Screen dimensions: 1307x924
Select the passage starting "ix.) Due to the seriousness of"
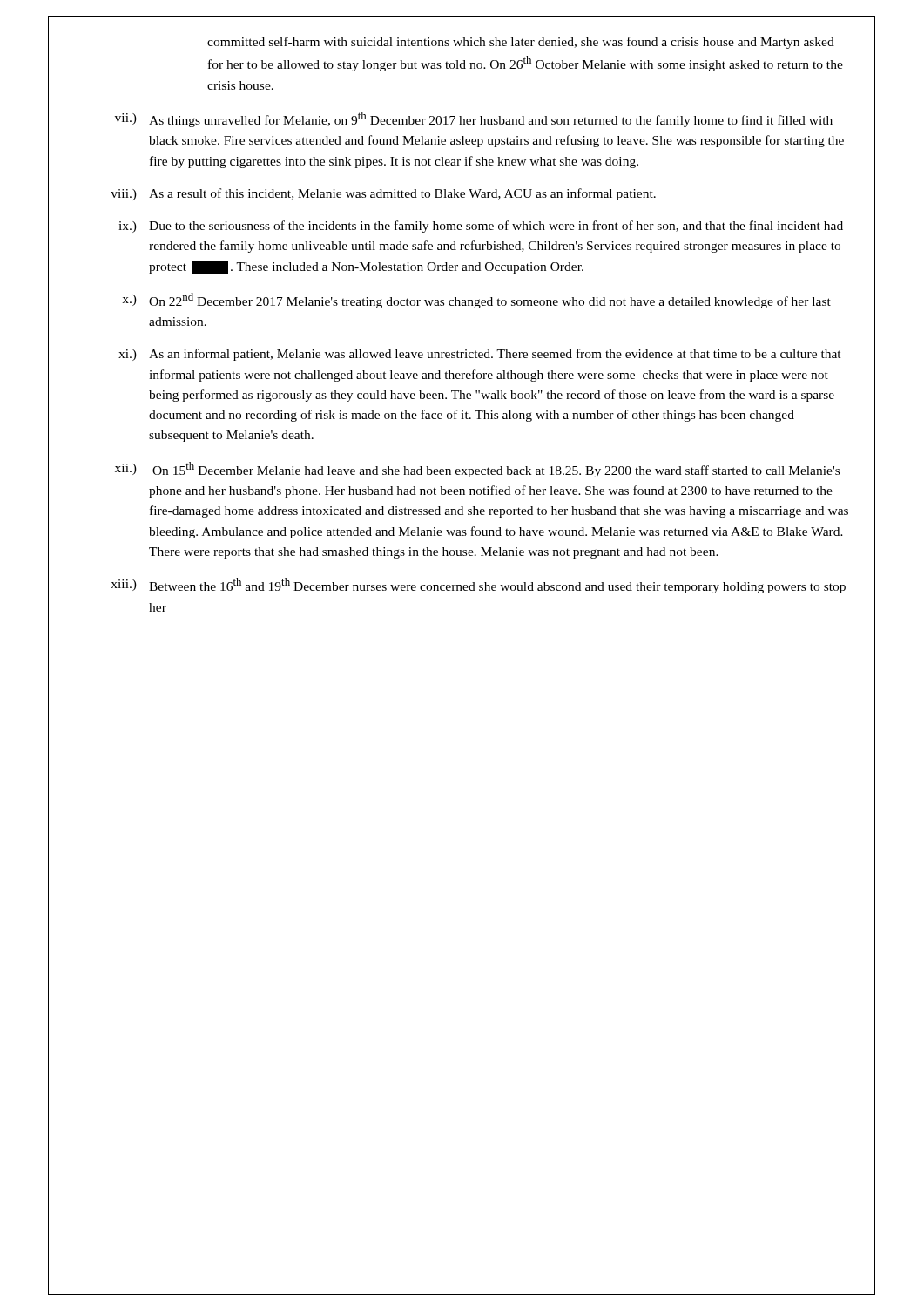[x=462, y=246]
